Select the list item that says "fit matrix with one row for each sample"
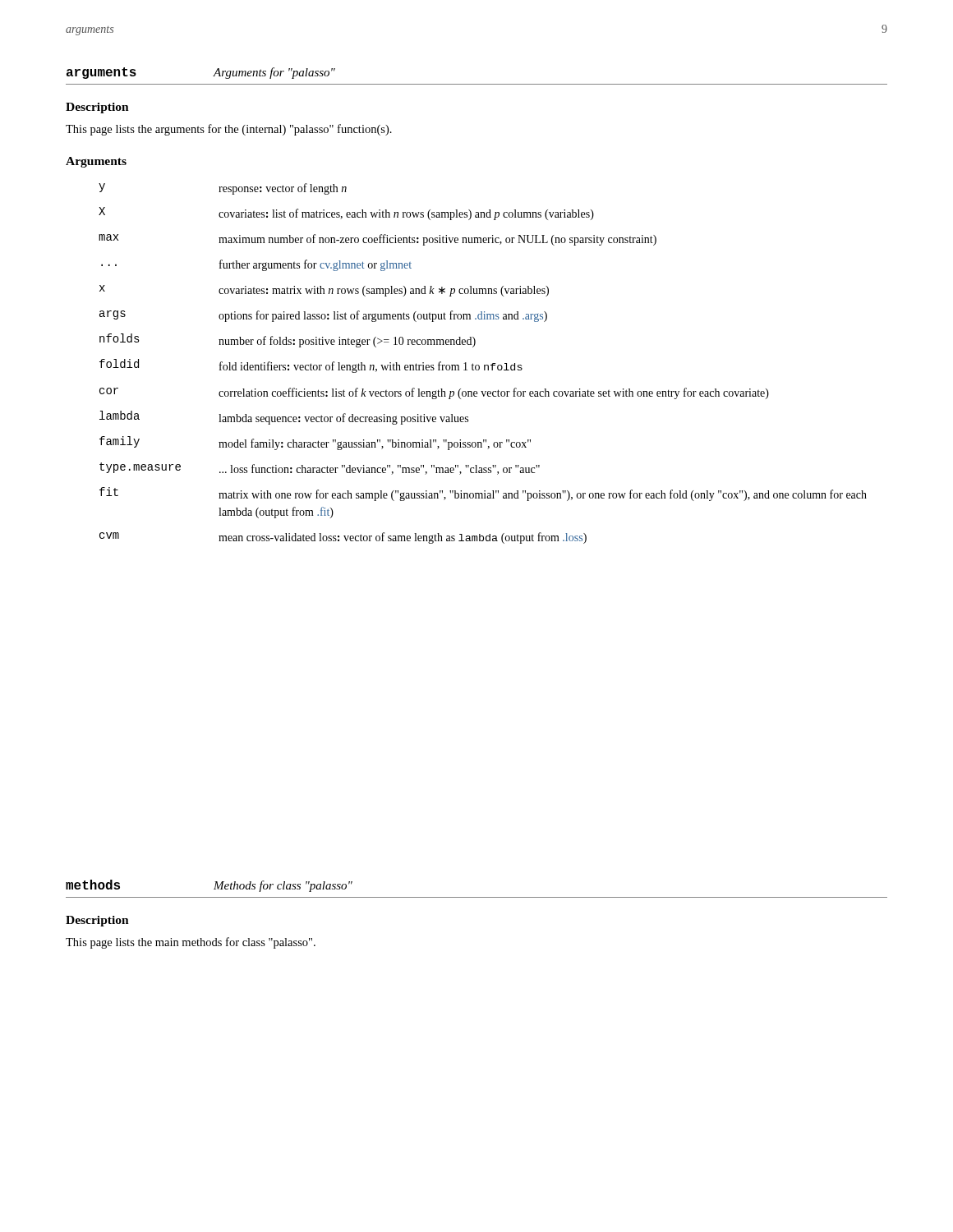The width and height of the screenshot is (953, 1232). (x=476, y=504)
